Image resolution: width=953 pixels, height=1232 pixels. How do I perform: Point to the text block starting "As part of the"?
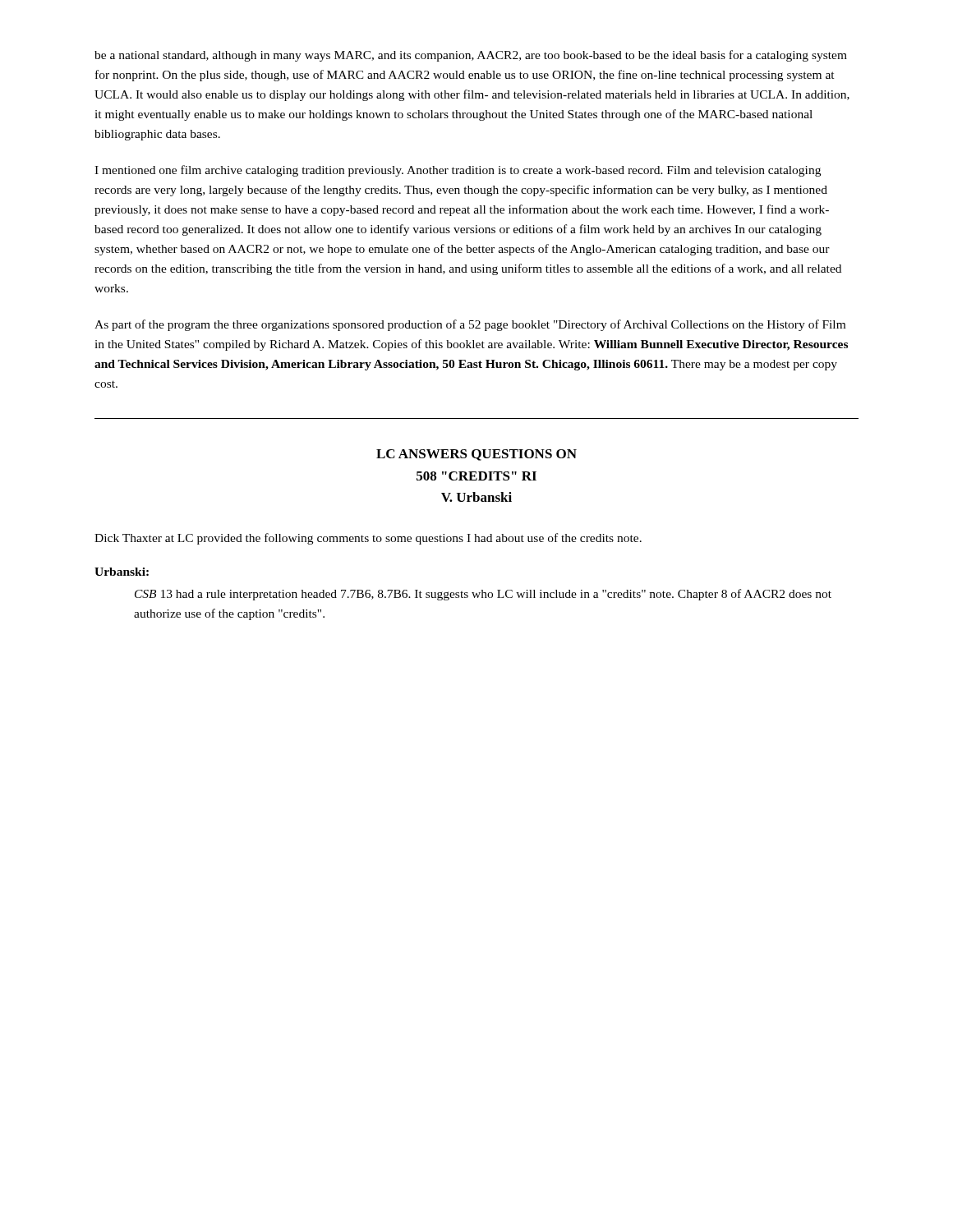coord(471,354)
